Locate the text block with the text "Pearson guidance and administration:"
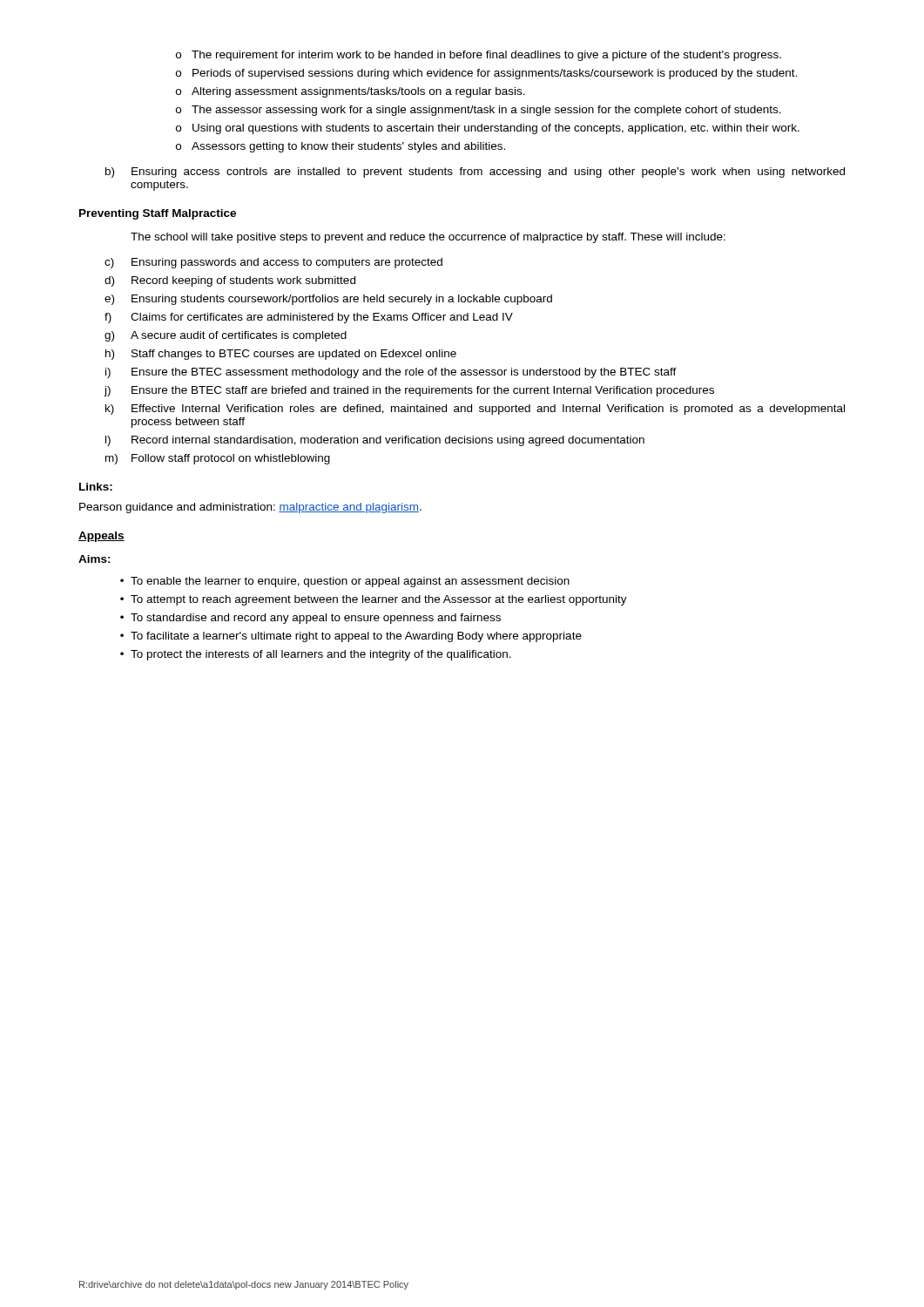 tap(250, 507)
